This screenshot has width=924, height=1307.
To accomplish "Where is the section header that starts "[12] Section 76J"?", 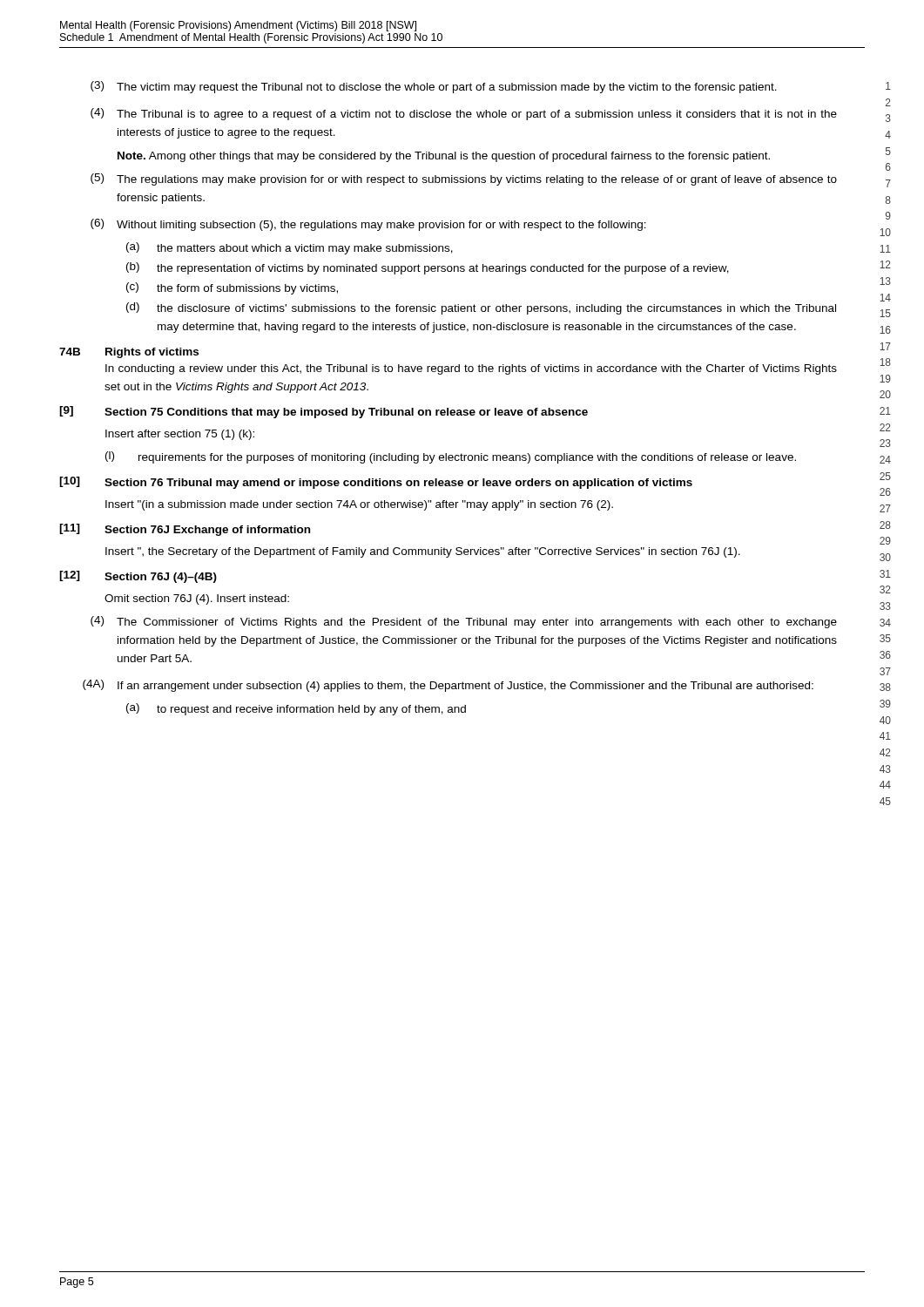I will point(138,577).
